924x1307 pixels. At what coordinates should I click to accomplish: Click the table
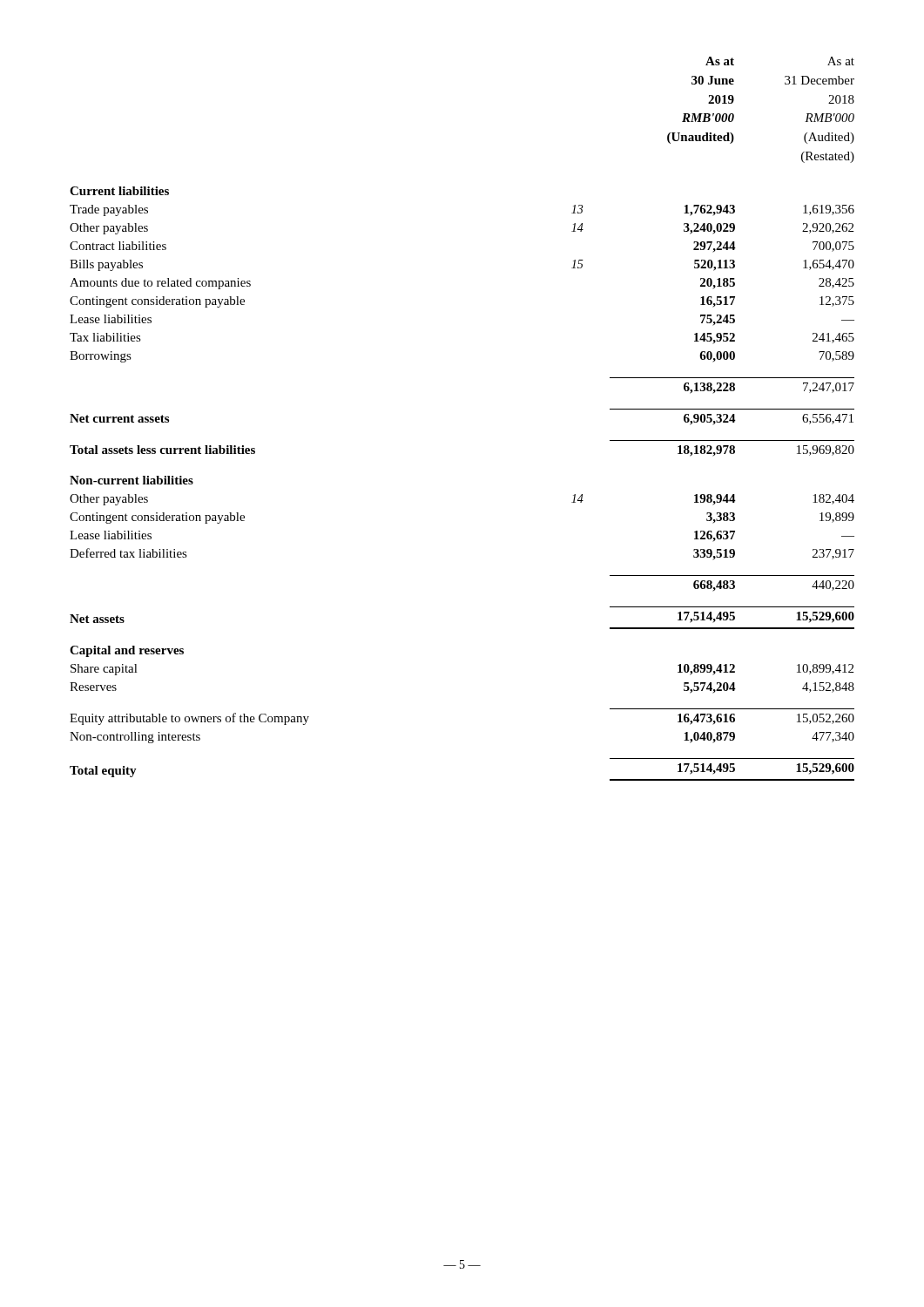[x=462, y=416]
